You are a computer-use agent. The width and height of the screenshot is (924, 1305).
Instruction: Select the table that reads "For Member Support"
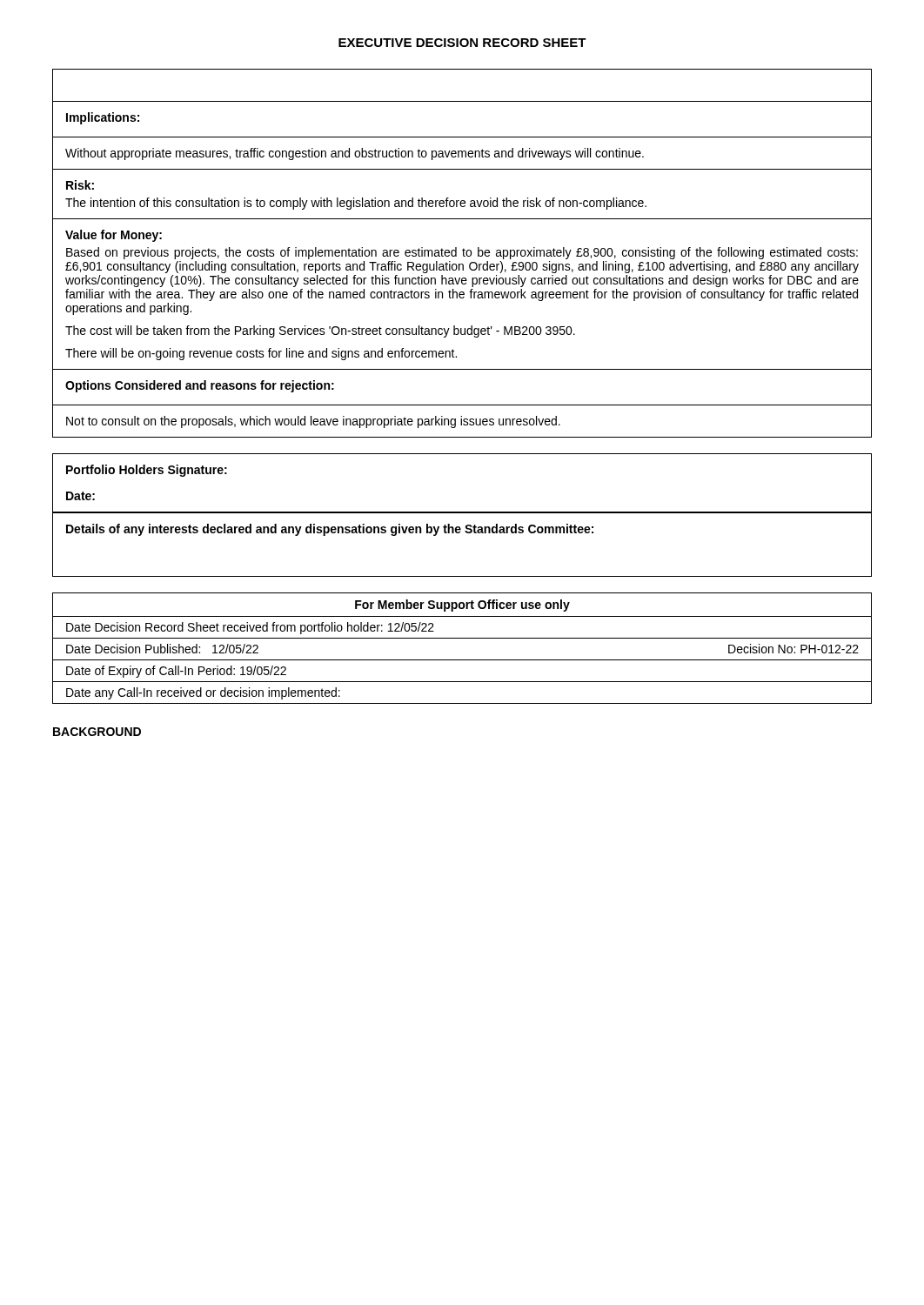pyautogui.click(x=462, y=648)
